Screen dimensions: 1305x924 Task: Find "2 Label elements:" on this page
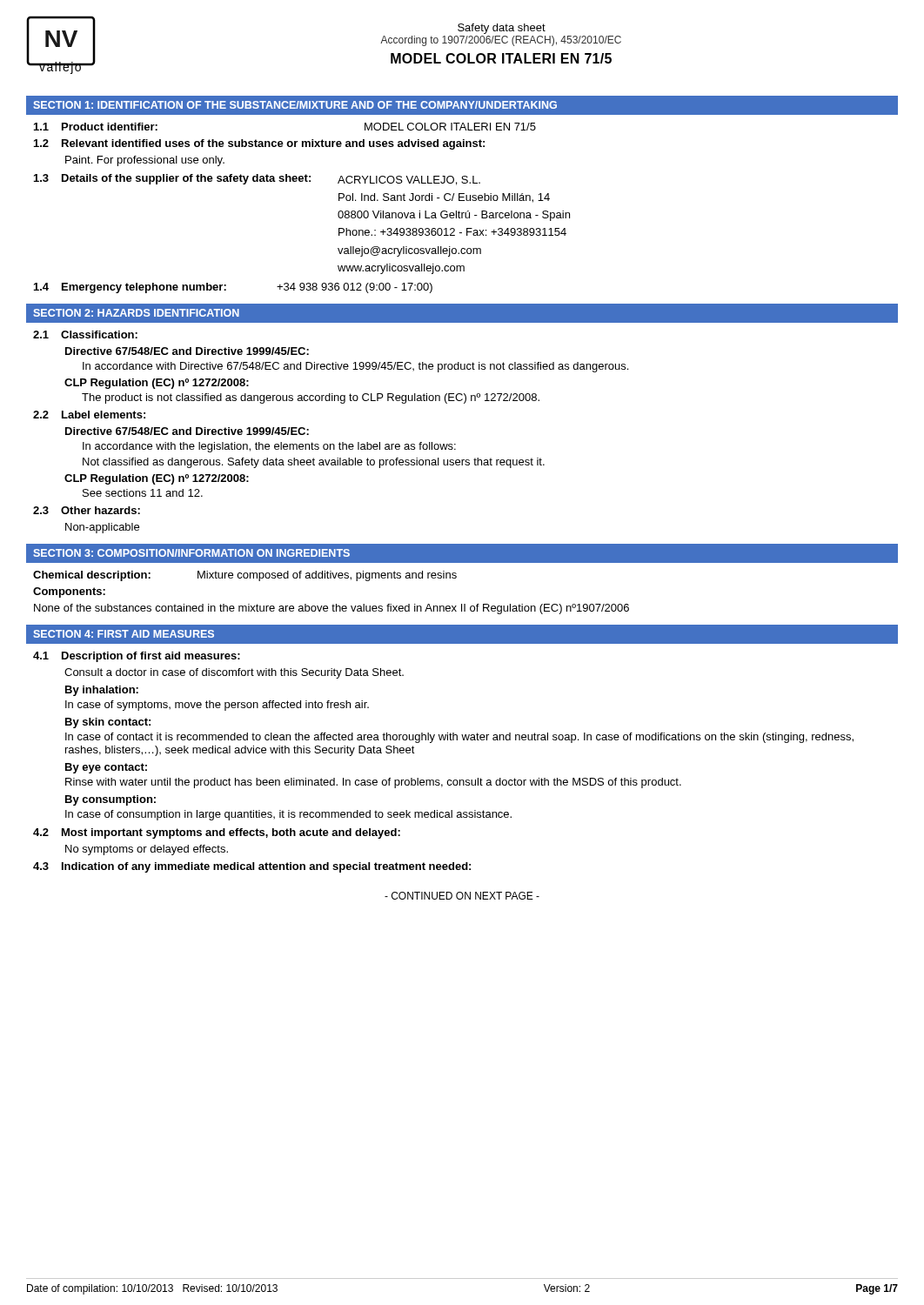point(90,414)
